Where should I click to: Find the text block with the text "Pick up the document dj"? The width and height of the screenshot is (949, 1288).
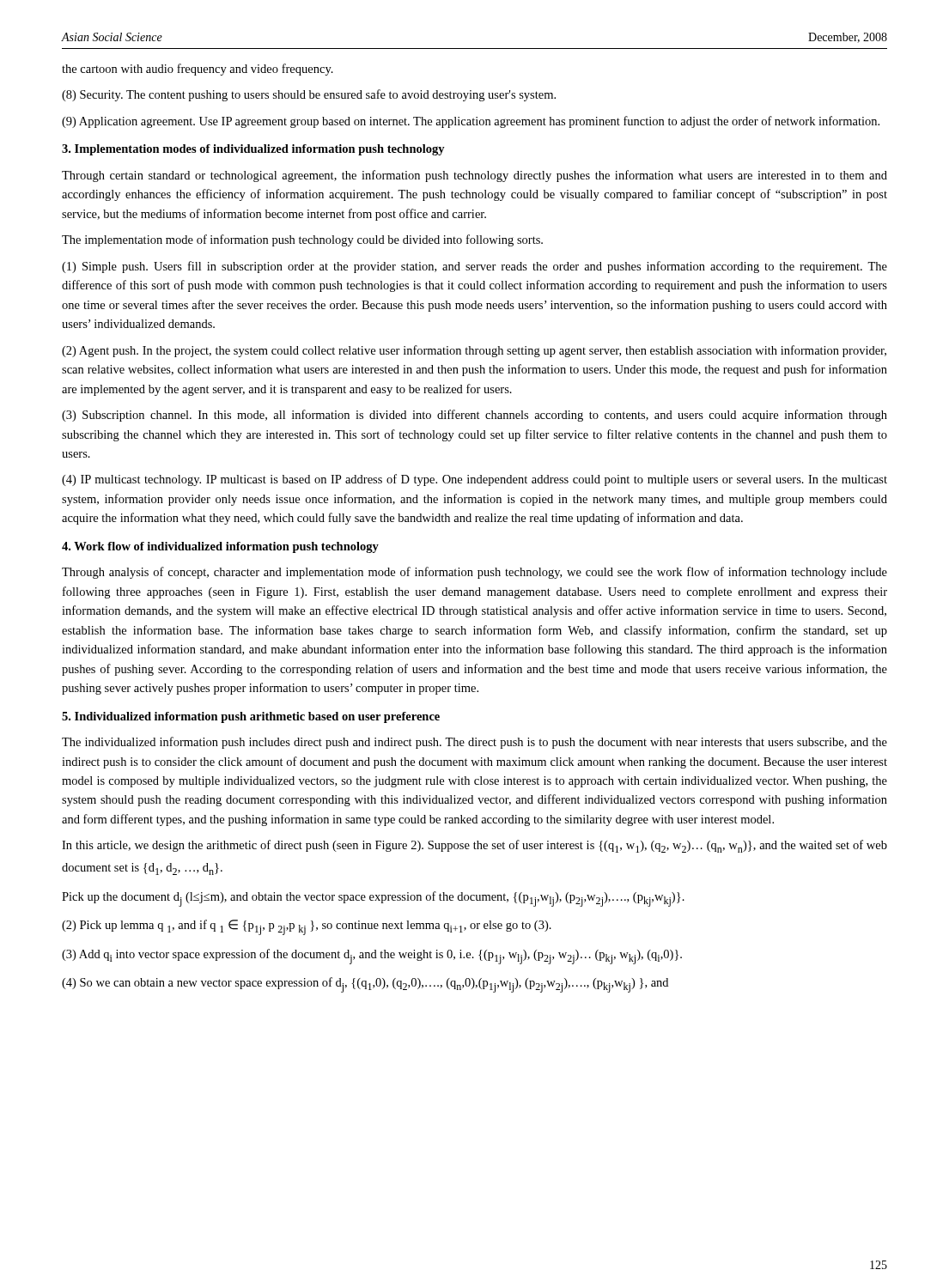pos(474,898)
